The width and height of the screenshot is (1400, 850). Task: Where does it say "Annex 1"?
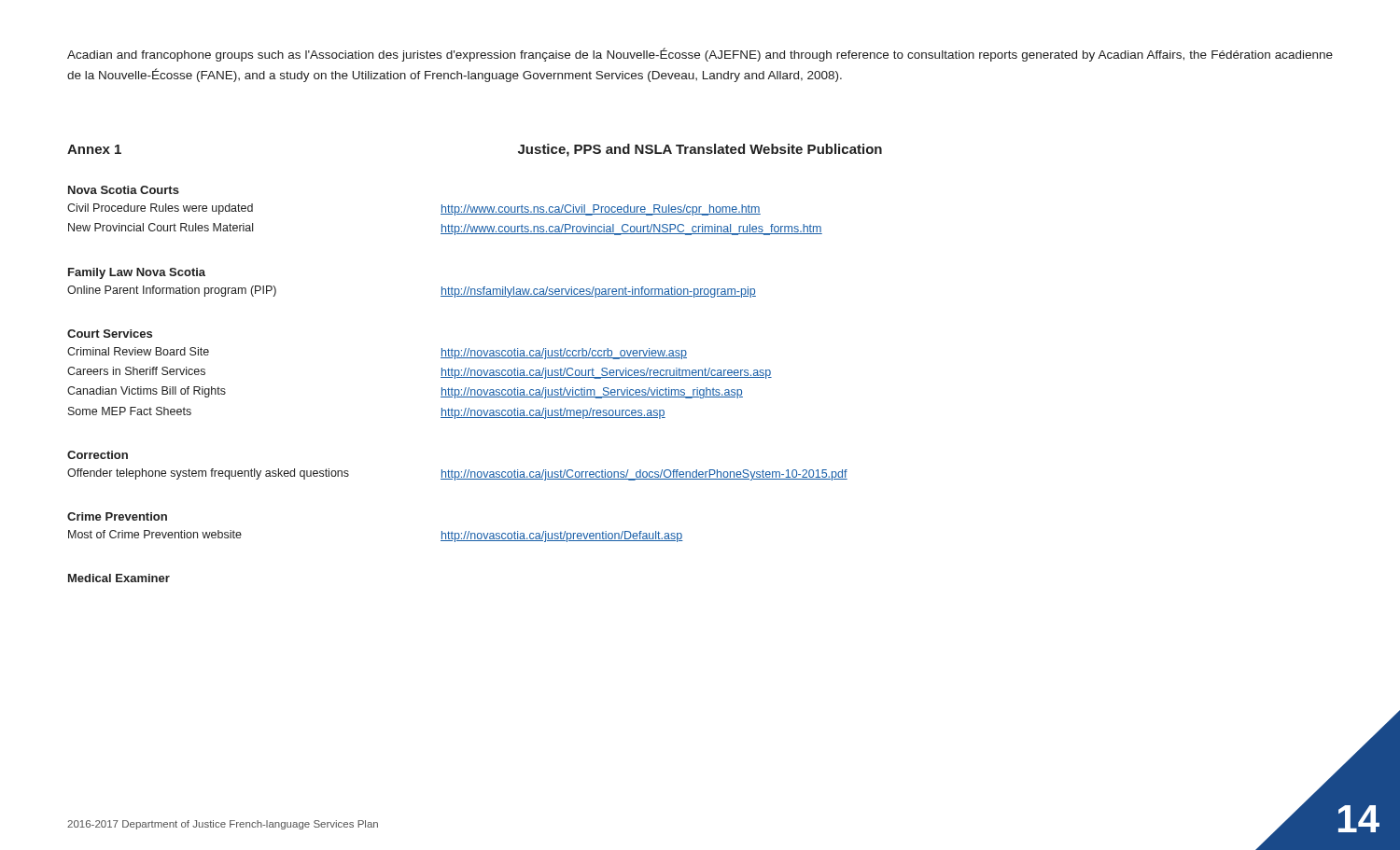click(x=94, y=149)
